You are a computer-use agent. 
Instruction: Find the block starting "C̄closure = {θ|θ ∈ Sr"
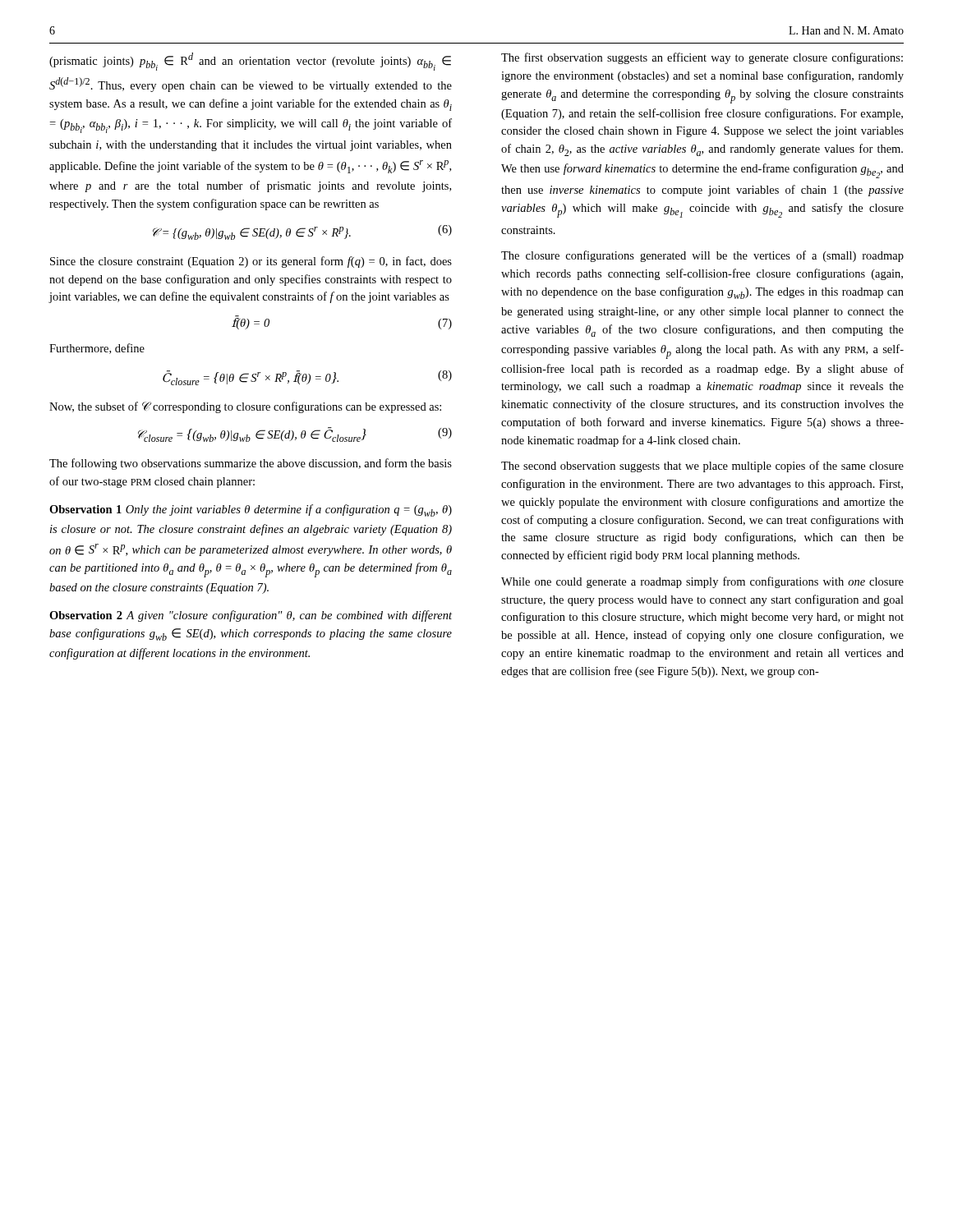pos(307,378)
